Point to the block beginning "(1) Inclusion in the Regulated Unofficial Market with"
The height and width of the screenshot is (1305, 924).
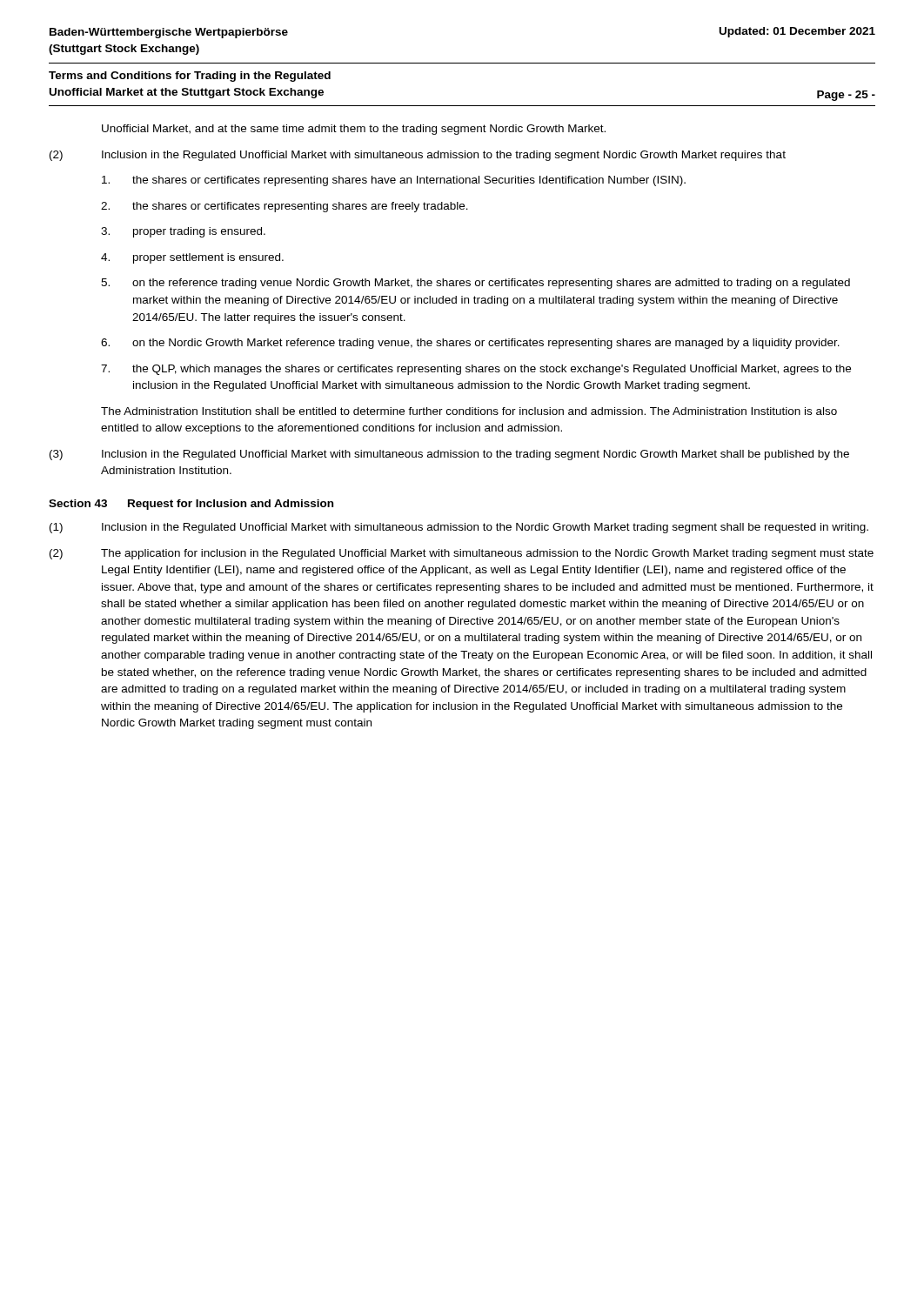click(x=462, y=527)
